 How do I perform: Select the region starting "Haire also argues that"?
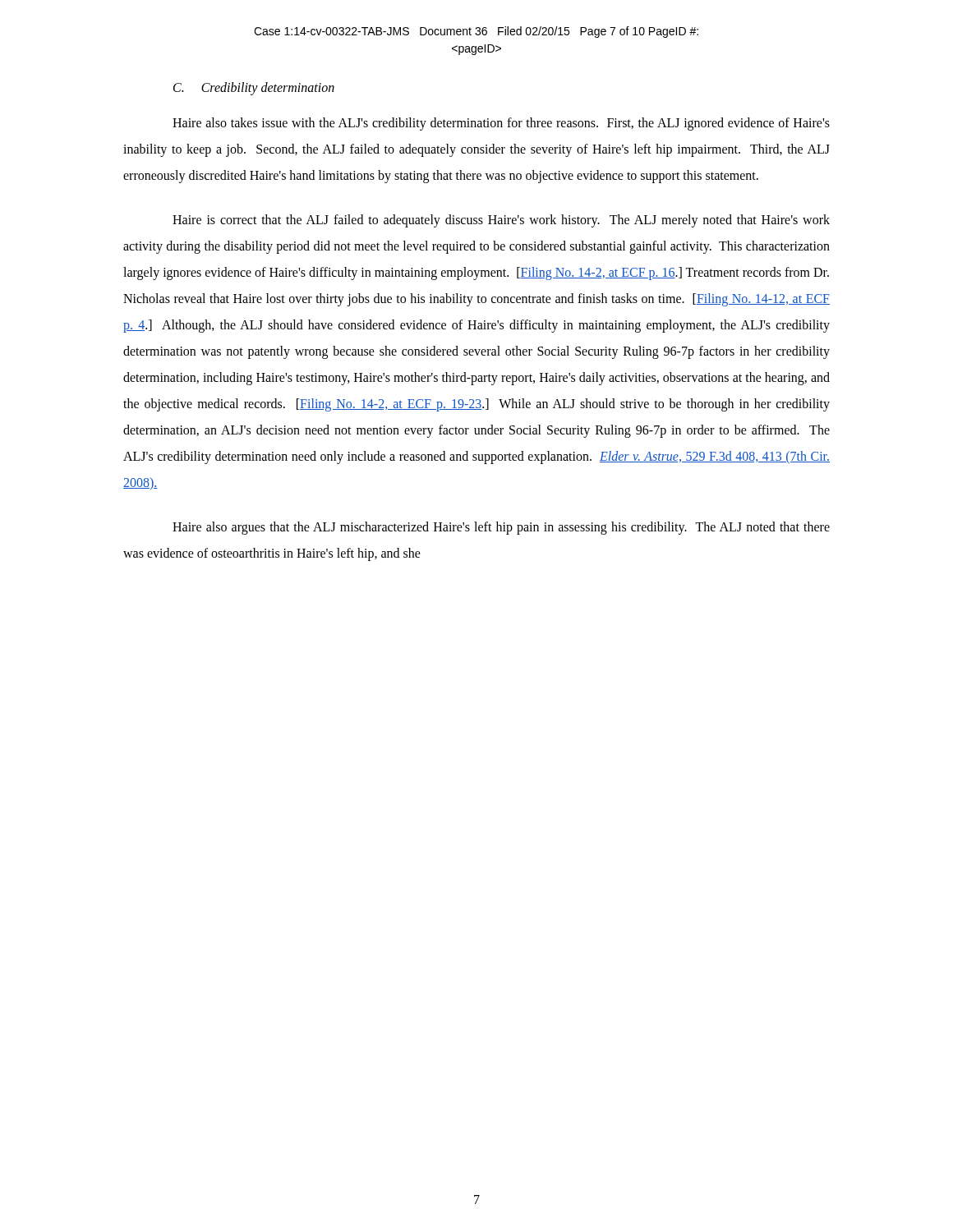click(476, 540)
